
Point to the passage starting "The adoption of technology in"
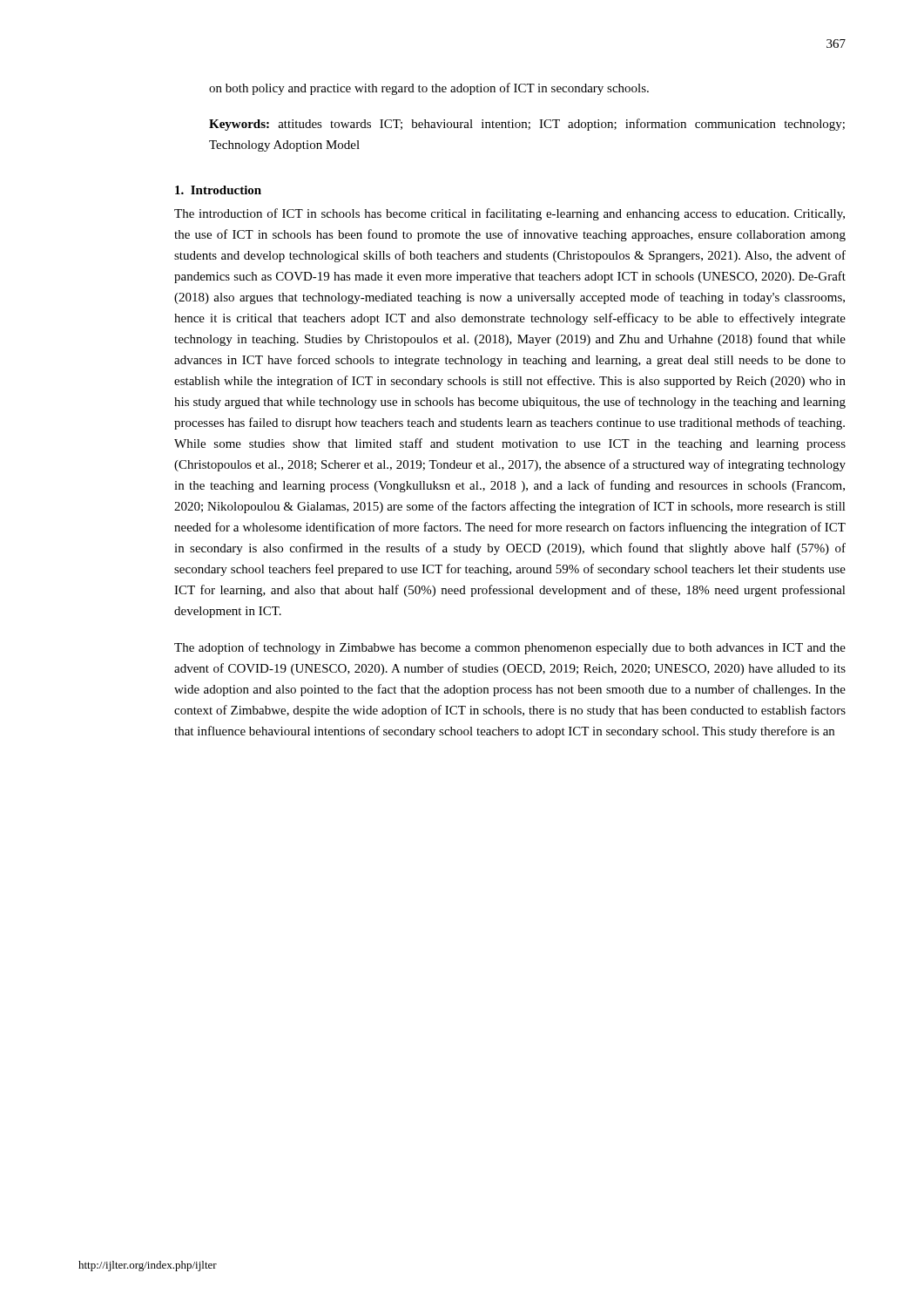(510, 689)
